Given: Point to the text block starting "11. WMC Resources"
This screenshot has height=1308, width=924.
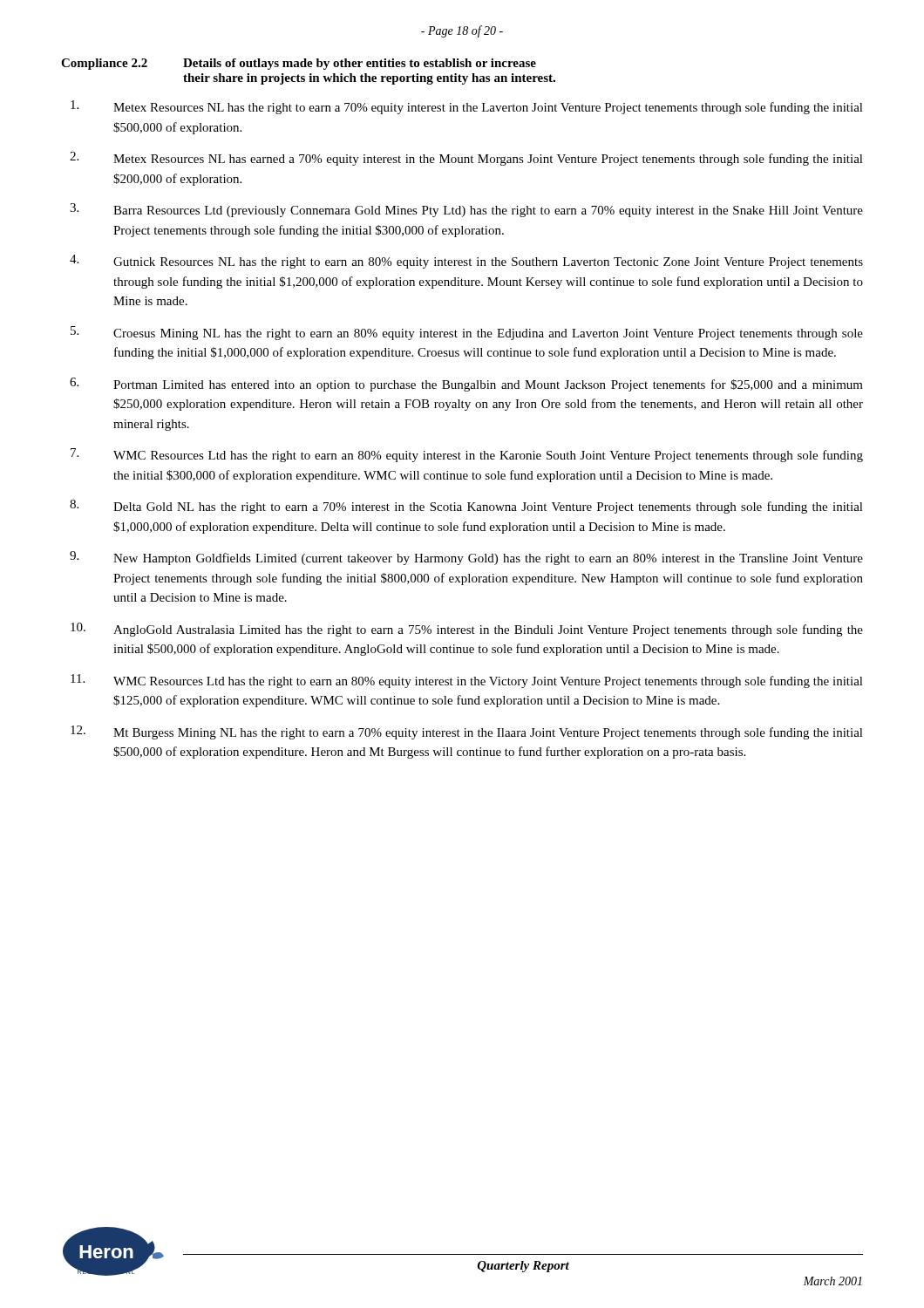Looking at the screenshot, I should coord(462,691).
